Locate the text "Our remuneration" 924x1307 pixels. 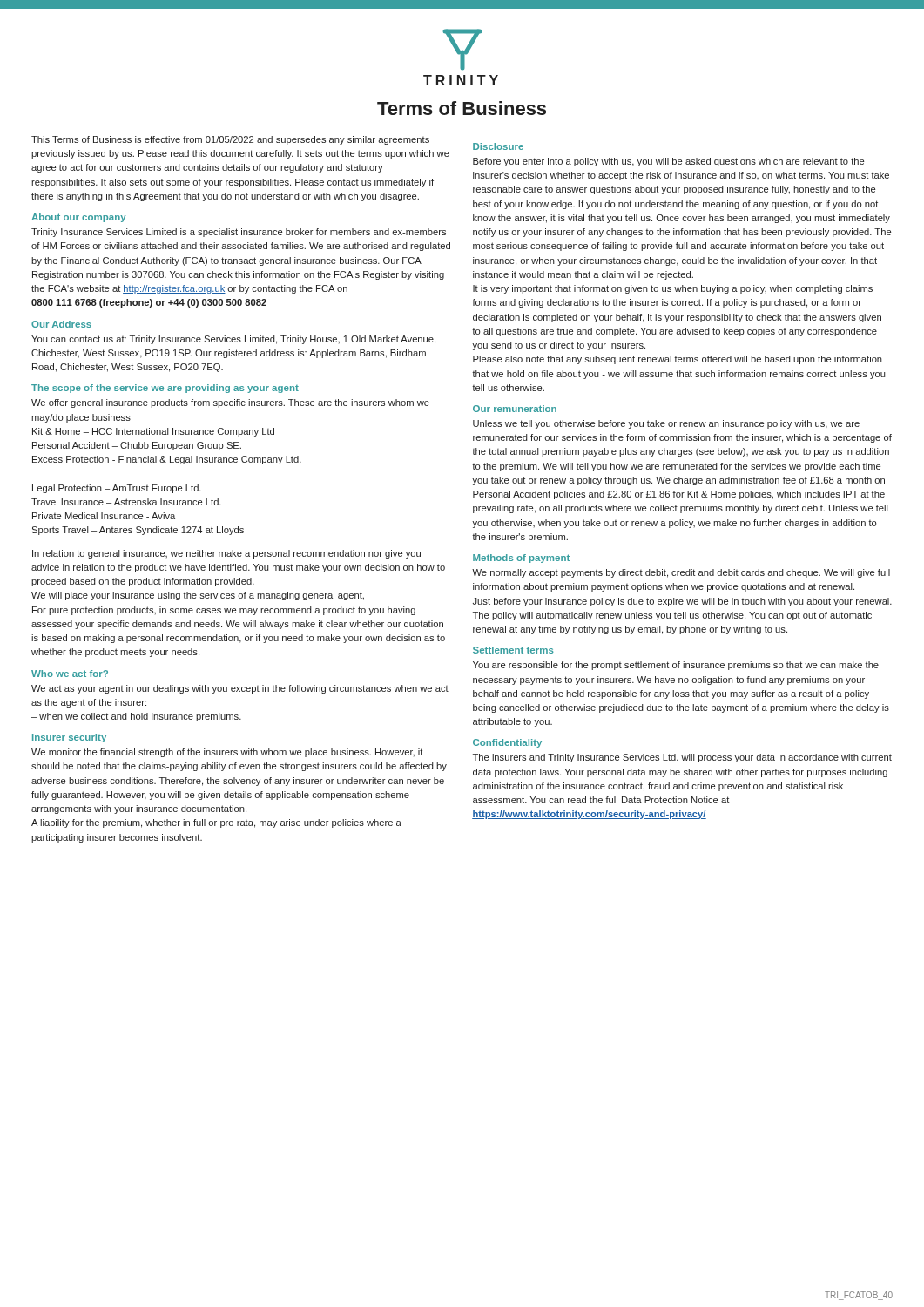pyautogui.click(x=515, y=409)
